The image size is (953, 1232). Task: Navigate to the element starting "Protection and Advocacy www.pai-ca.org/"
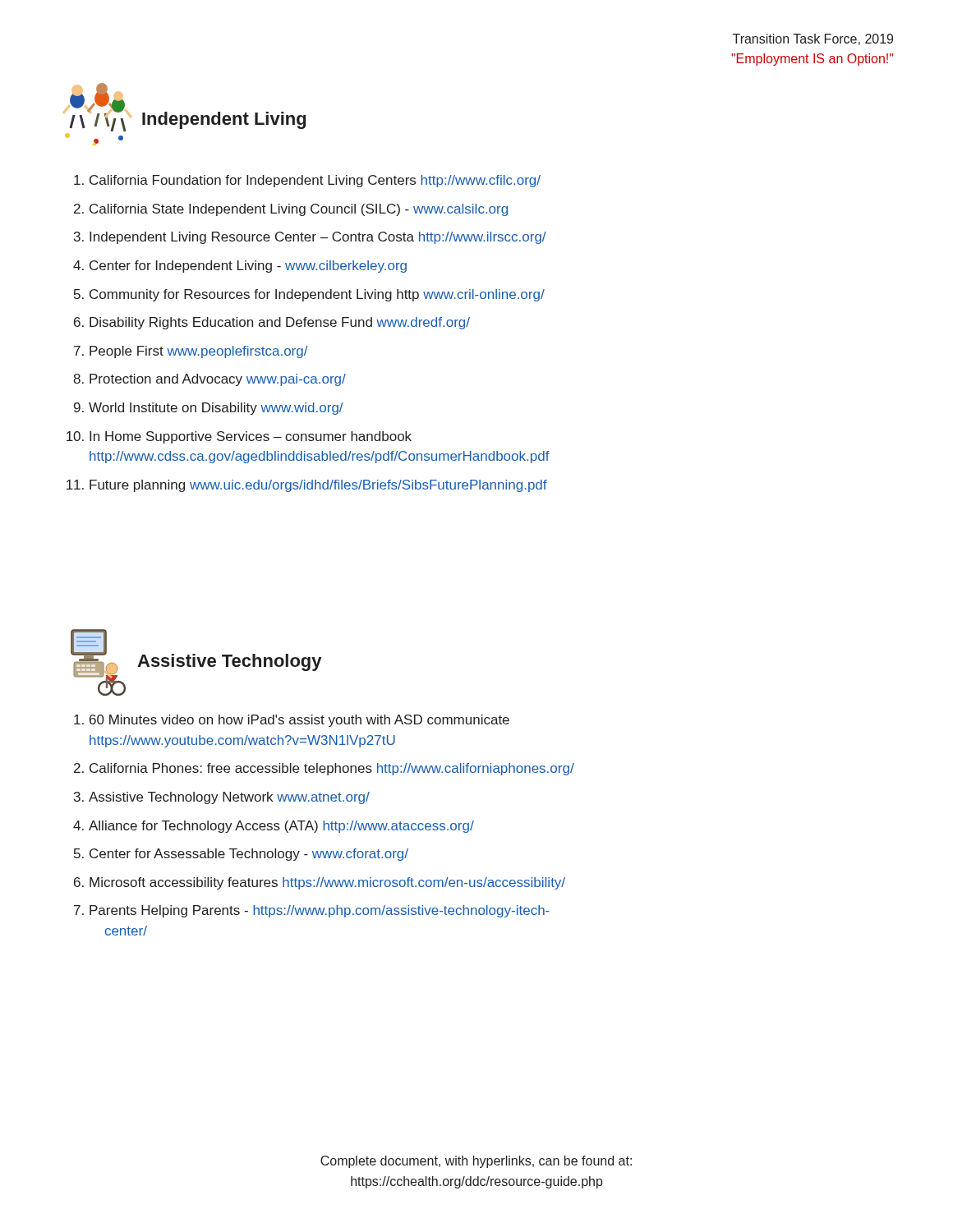217,379
